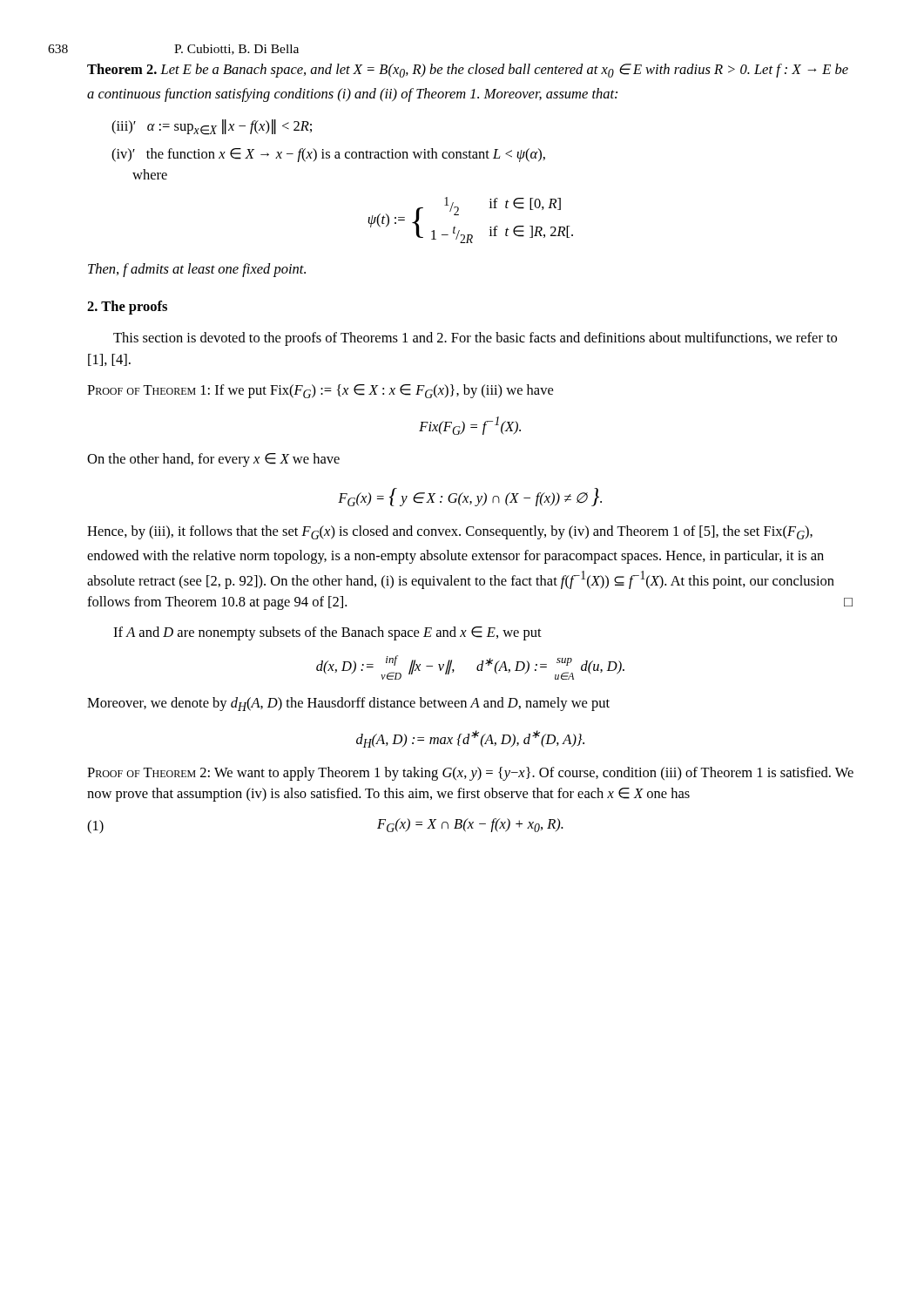Click the formula that begins "dH(A, D) := max {d∗(A, D), d∗(D,"
Image resolution: width=924 pixels, height=1307 pixels.
471,739
